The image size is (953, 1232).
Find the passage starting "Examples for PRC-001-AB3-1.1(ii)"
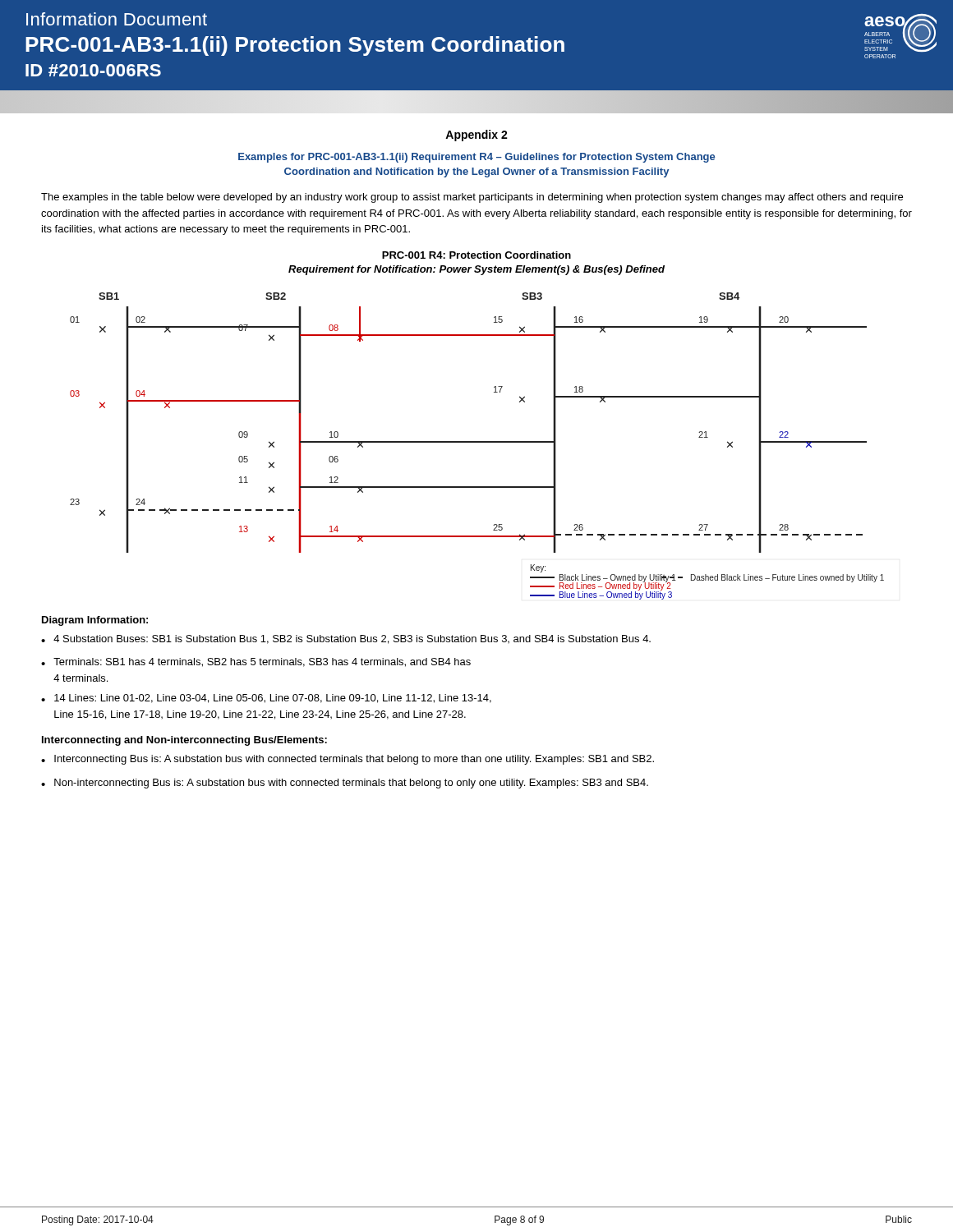click(476, 164)
